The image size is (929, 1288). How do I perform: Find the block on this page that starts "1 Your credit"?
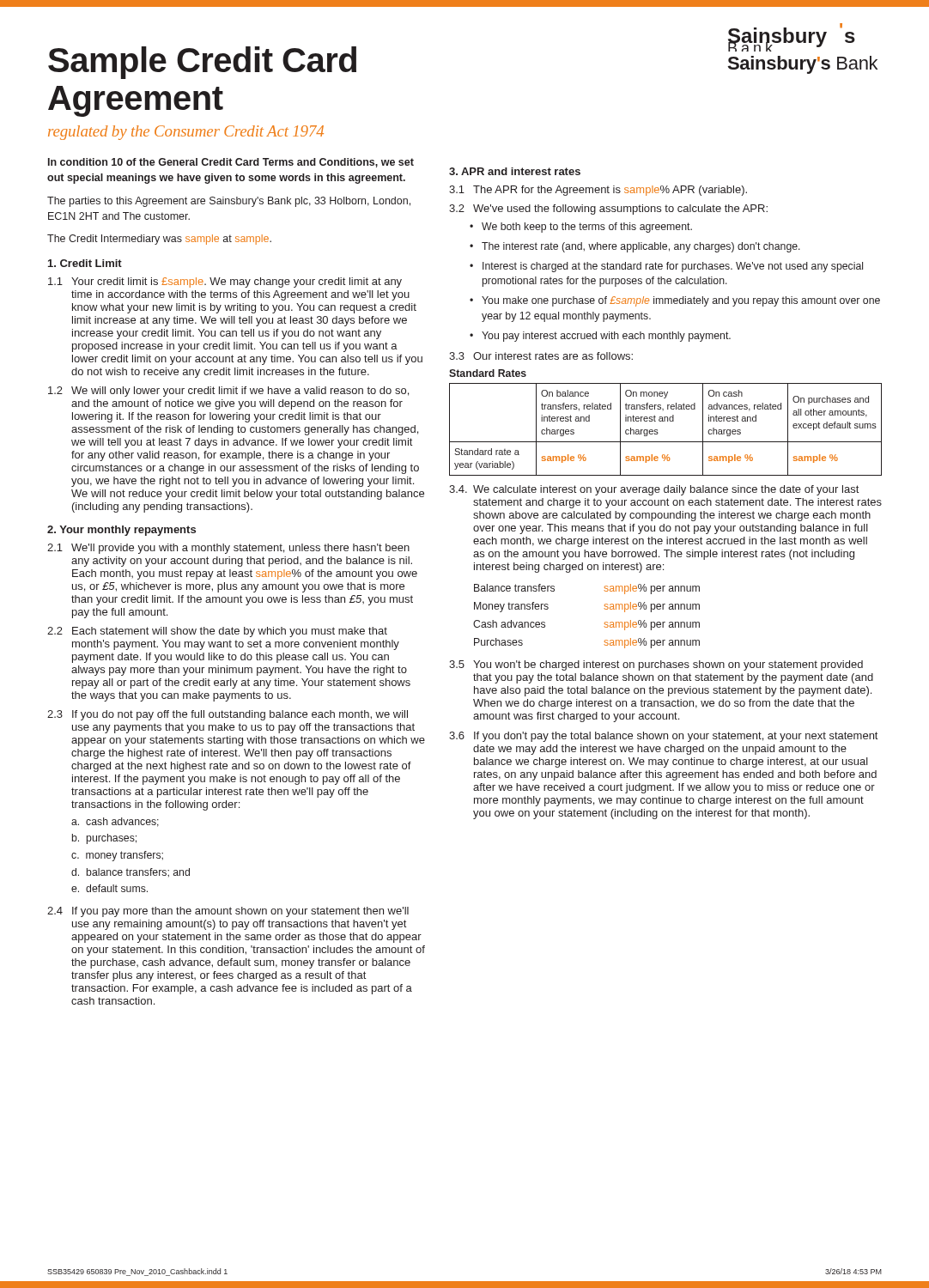pos(236,326)
